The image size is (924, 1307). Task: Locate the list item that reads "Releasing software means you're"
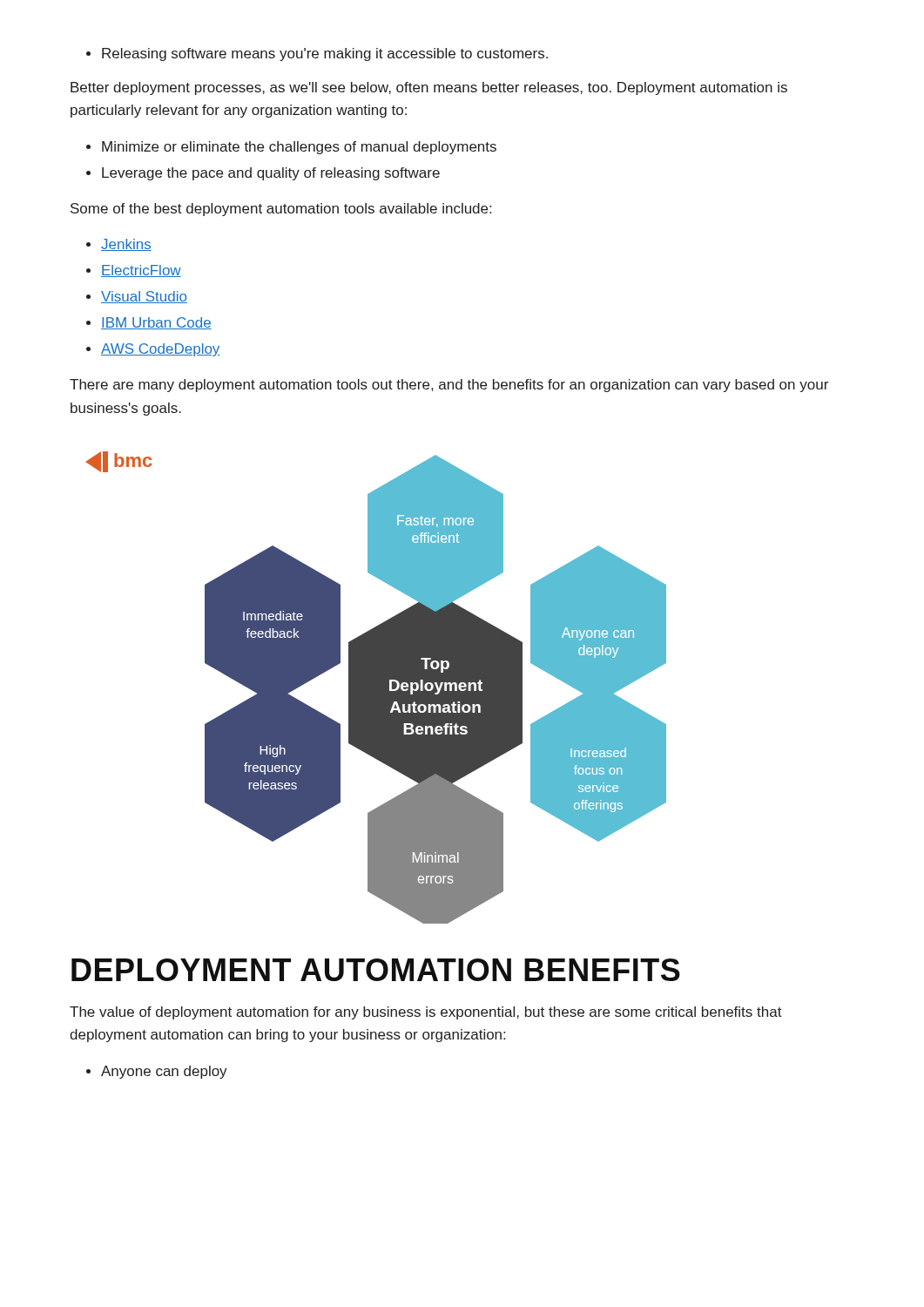[462, 54]
